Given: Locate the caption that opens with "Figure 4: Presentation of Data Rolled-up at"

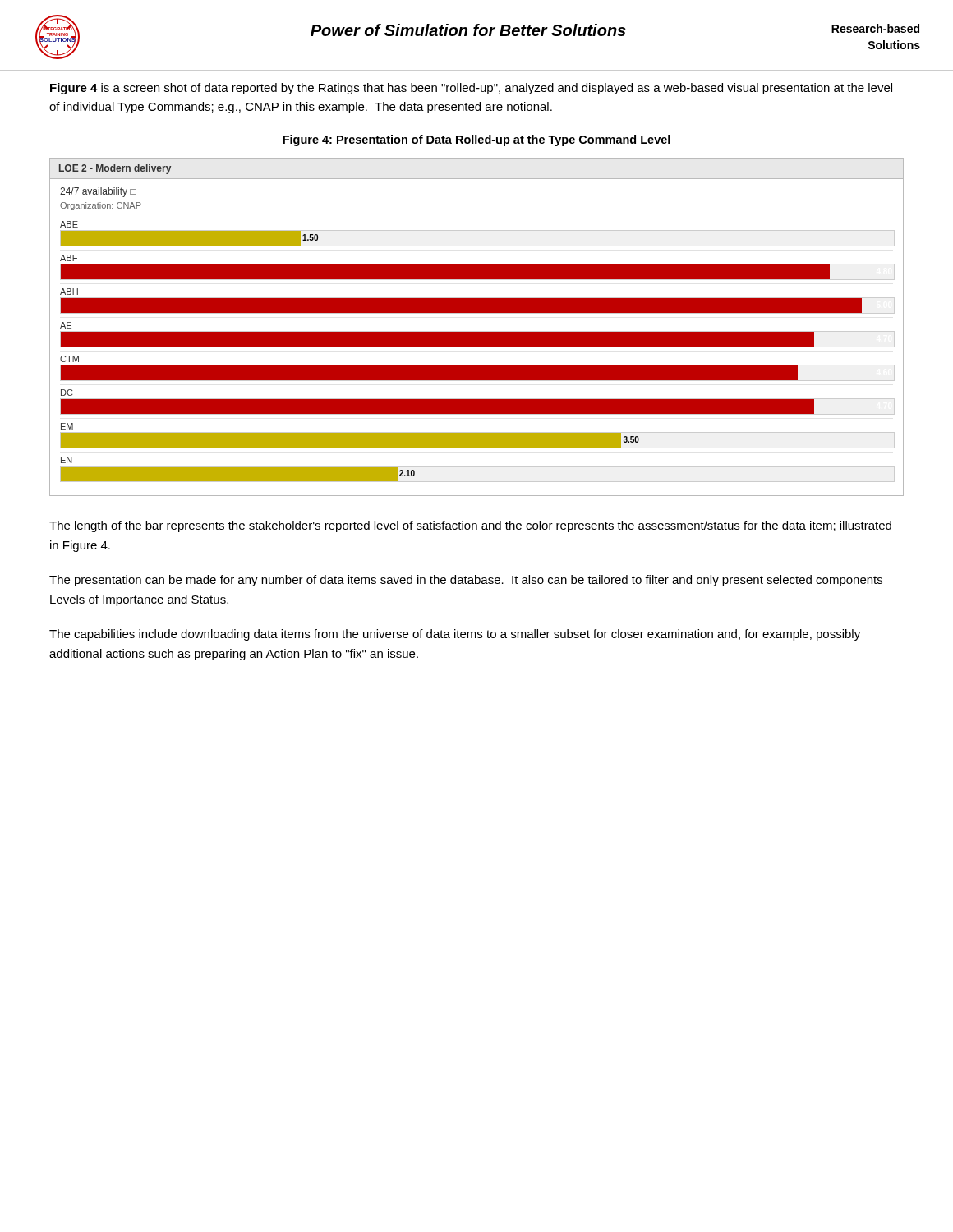Looking at the screenshot, I should (476, 139).
